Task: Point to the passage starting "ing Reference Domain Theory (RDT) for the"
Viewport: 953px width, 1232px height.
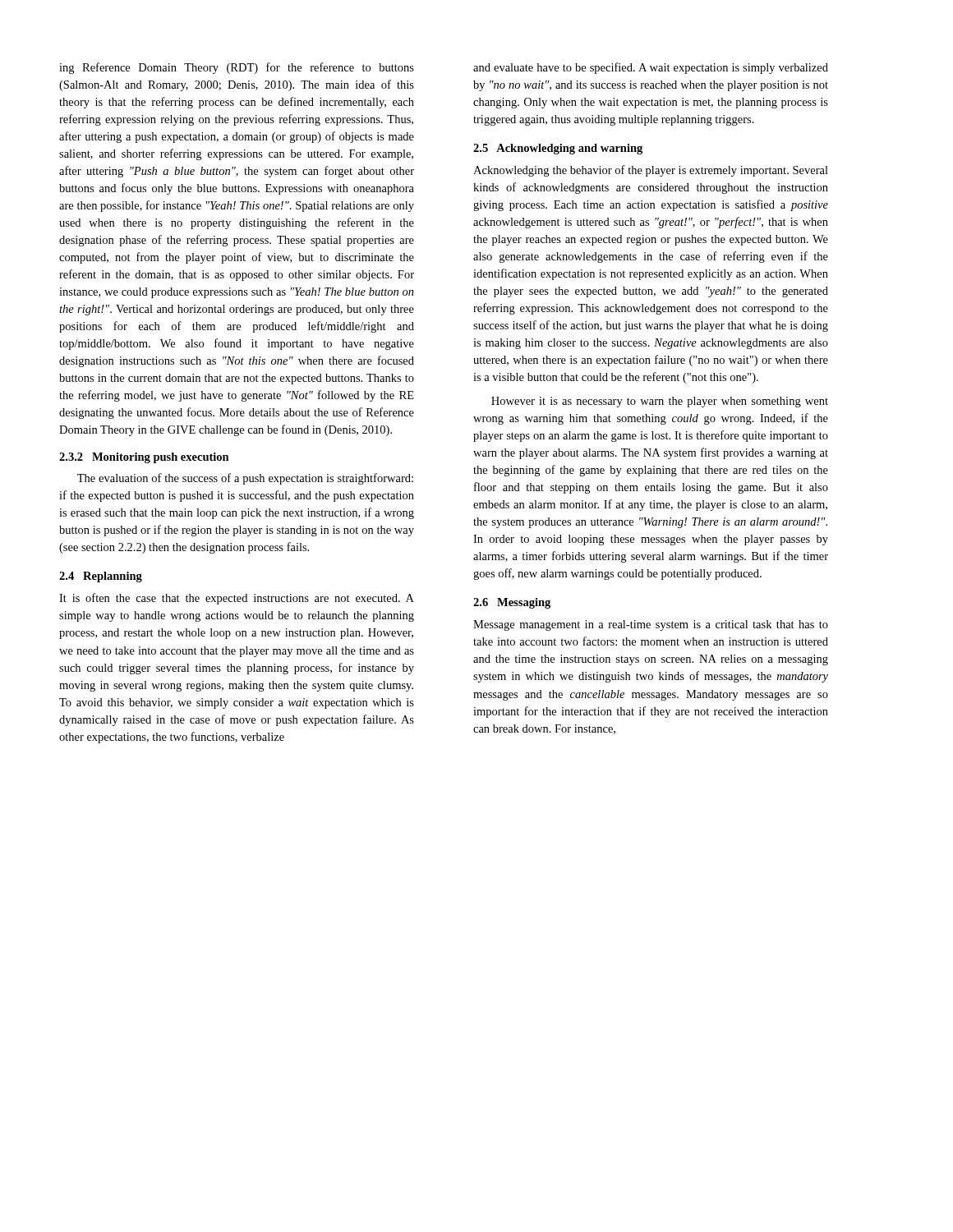Action: pos(237,249)
